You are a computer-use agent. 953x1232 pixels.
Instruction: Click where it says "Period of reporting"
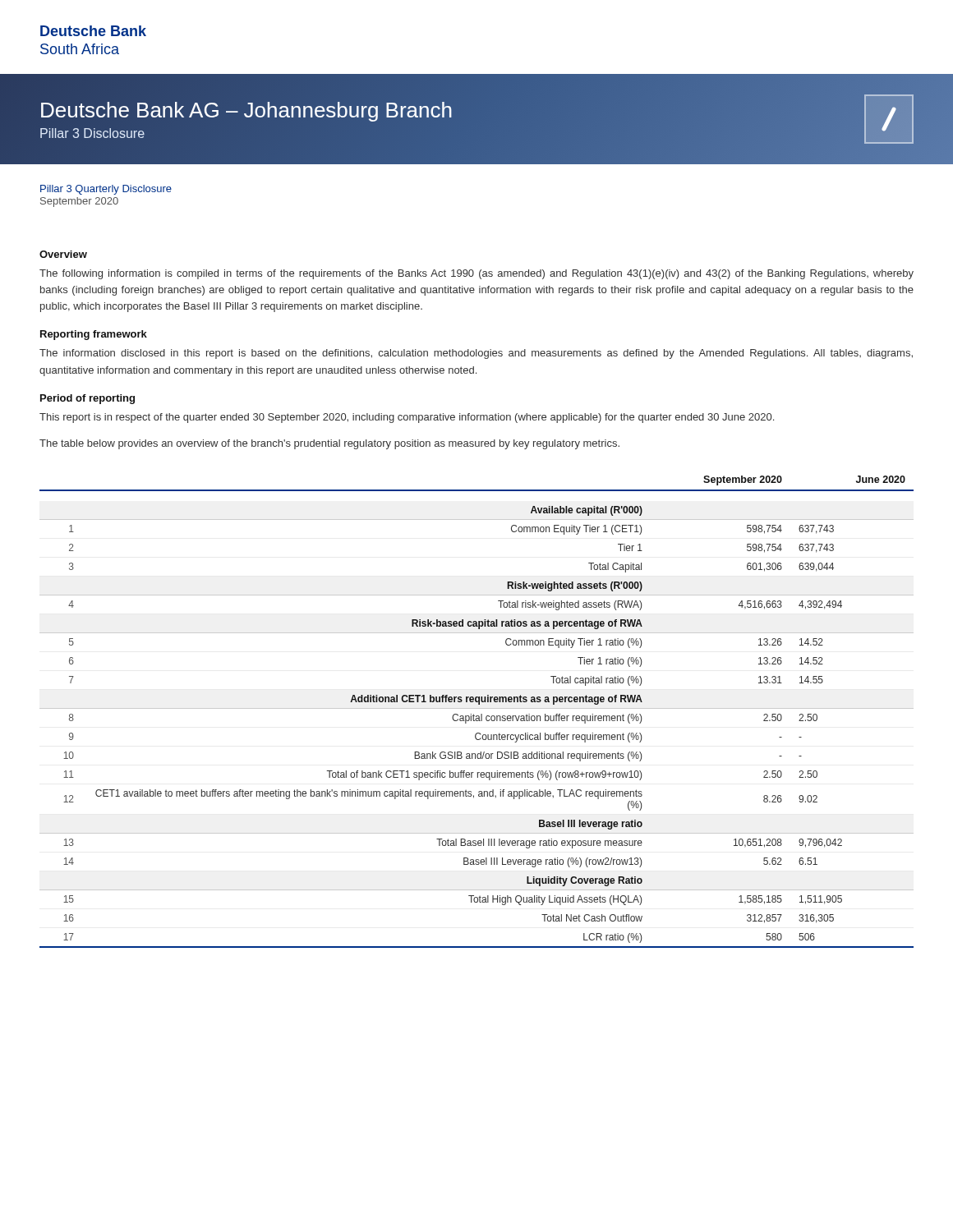pos(87,398)
